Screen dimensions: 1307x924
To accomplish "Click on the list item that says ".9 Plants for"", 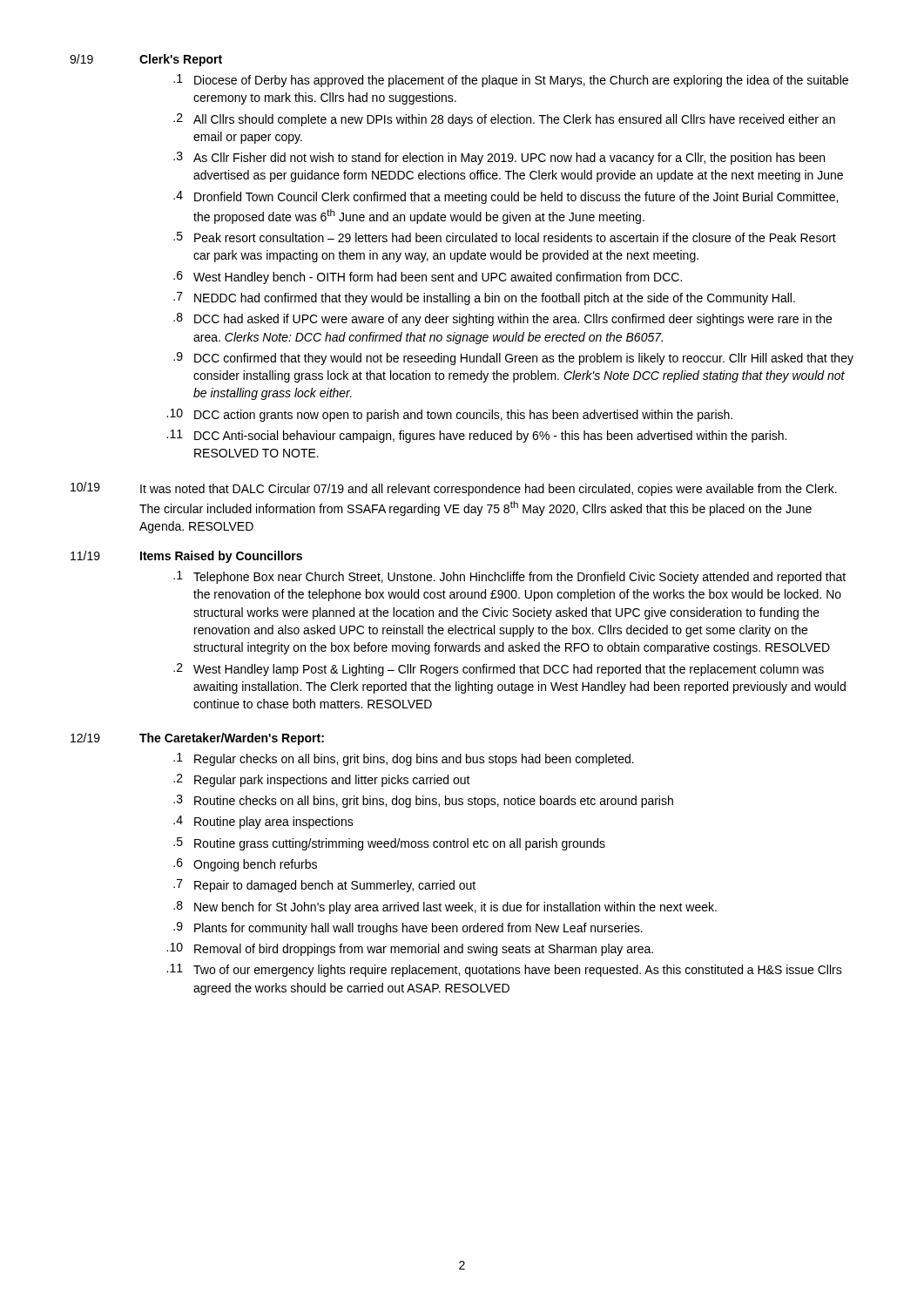I will [497, 928].
